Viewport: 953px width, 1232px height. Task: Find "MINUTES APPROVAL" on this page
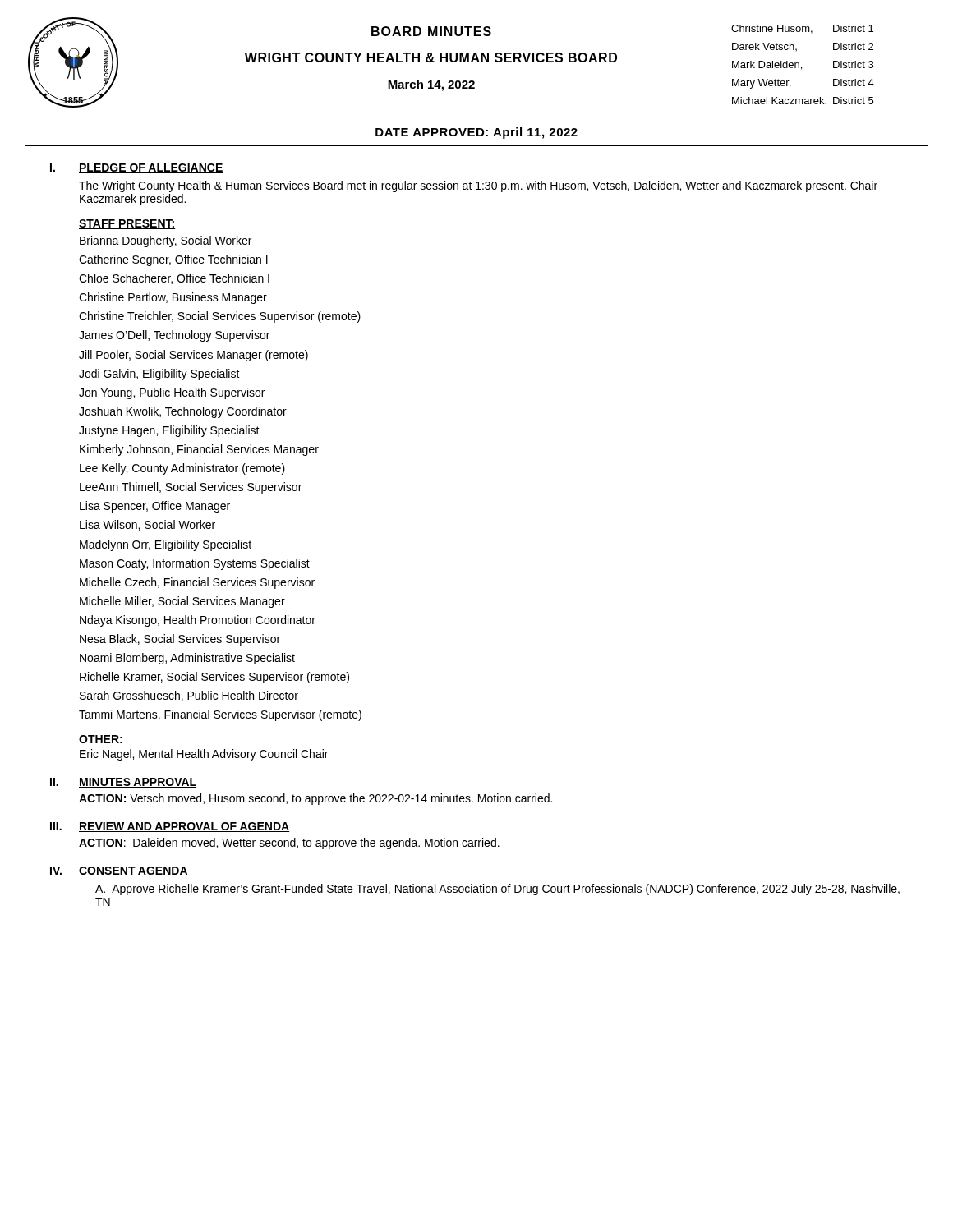click(x=138, y=782)
